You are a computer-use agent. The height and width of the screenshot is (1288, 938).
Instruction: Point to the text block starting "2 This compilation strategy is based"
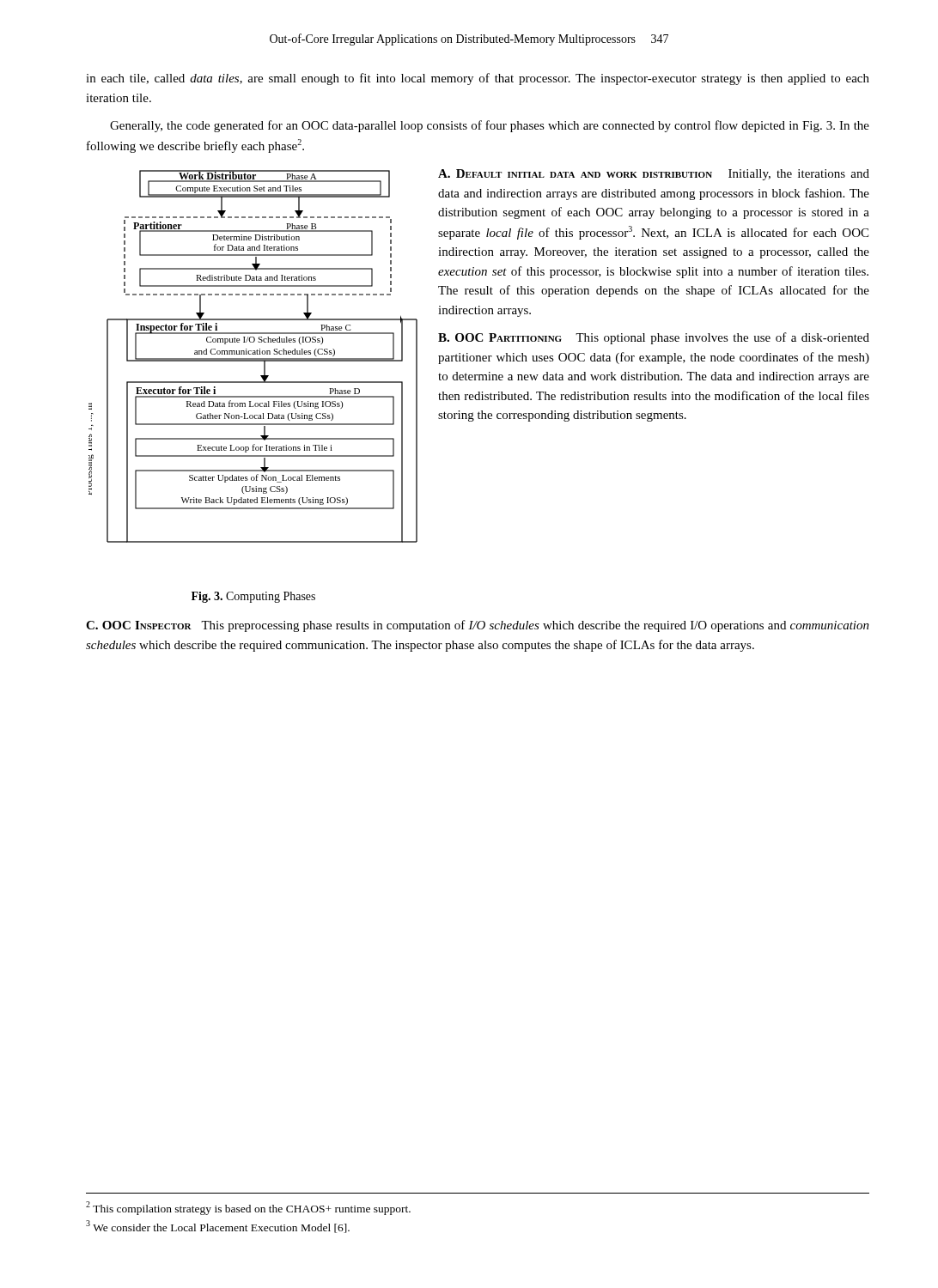[249, 1207]
